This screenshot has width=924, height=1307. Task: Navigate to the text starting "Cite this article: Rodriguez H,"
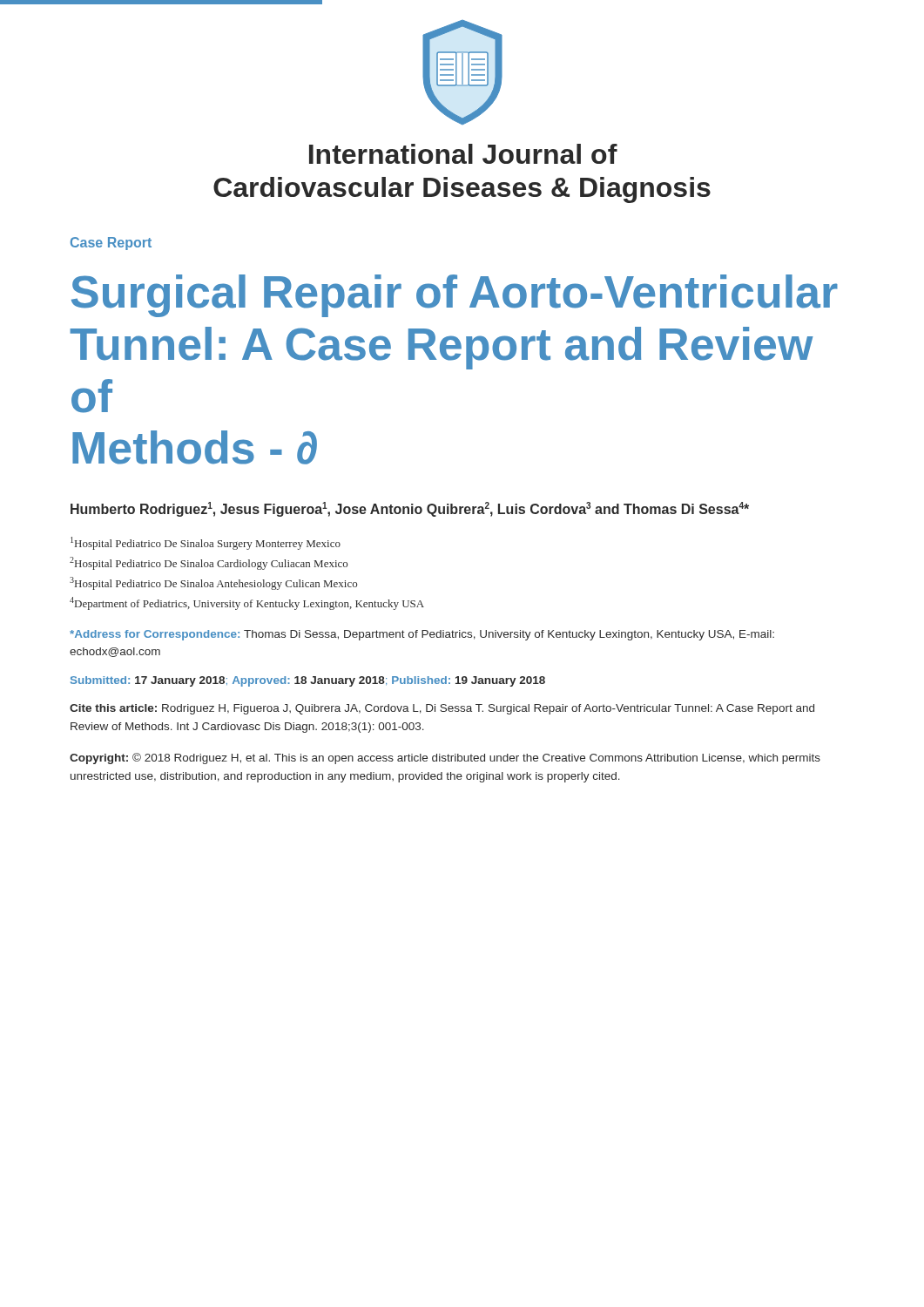pyautogui.click(x=442, y=717)
